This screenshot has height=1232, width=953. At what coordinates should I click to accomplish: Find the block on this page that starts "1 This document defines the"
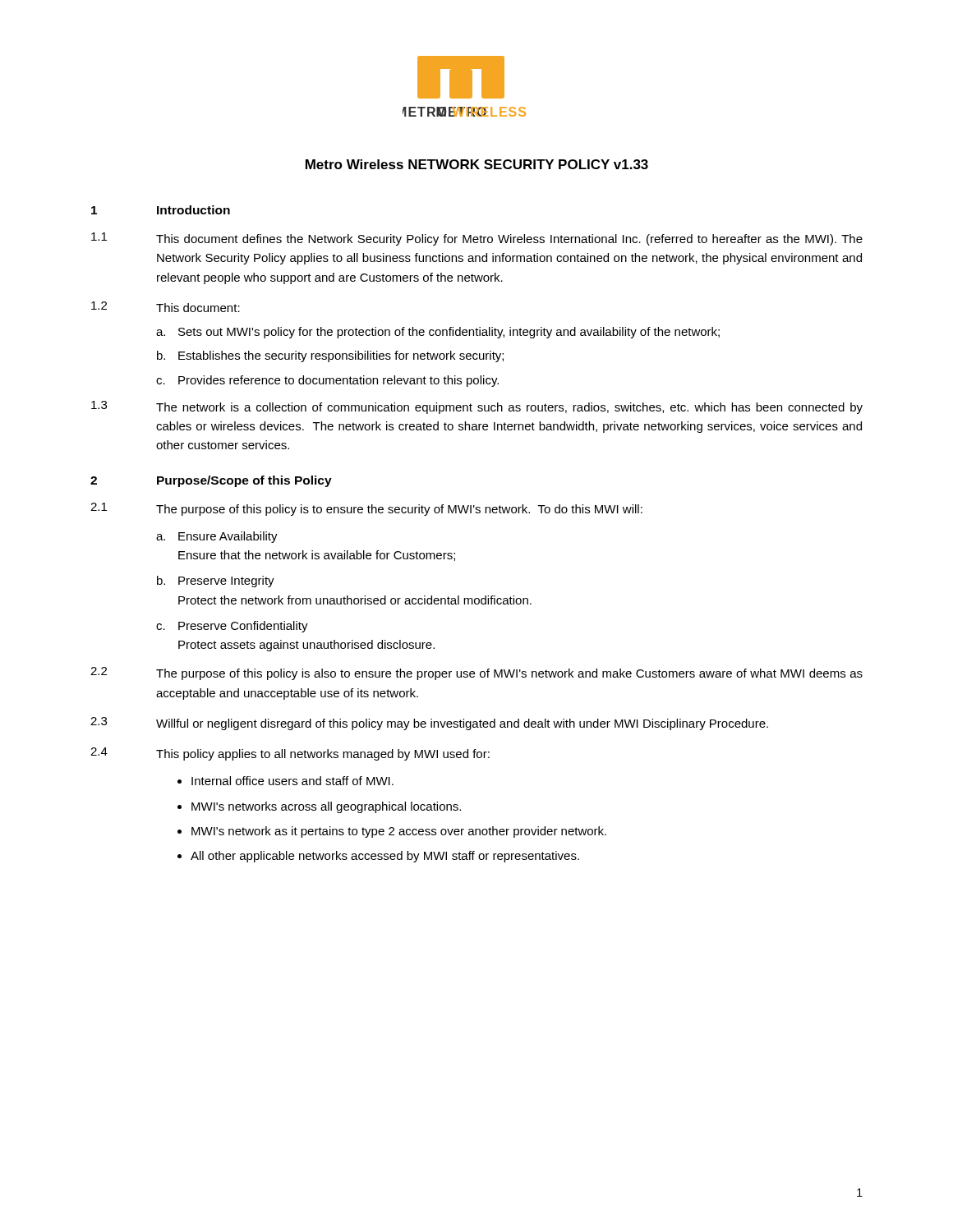pyautogui.click(x=476, y=258)
